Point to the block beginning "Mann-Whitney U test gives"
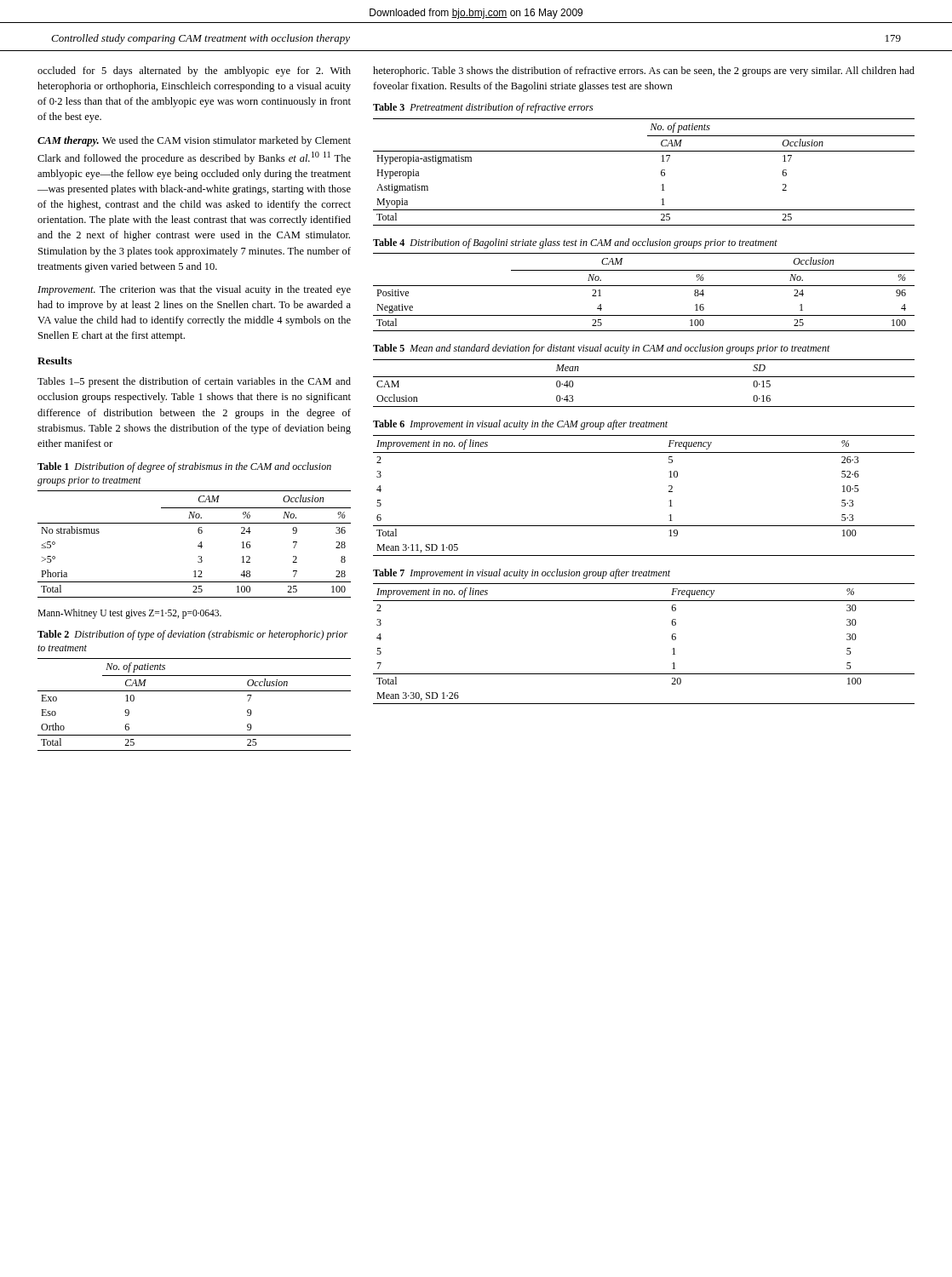 (x=130, y=613)
